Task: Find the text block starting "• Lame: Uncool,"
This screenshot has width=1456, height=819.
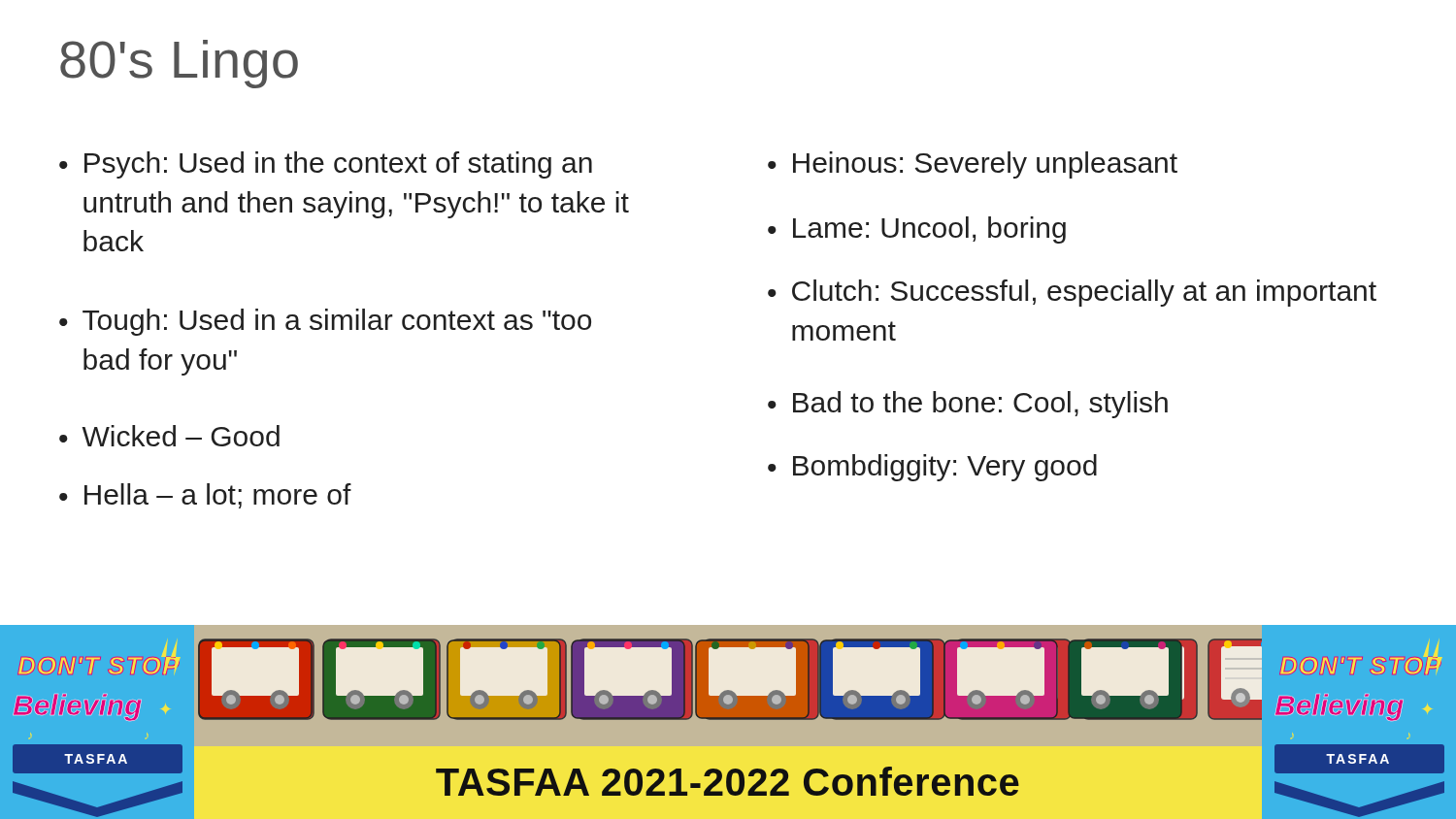Action: (x=917, y=229)
